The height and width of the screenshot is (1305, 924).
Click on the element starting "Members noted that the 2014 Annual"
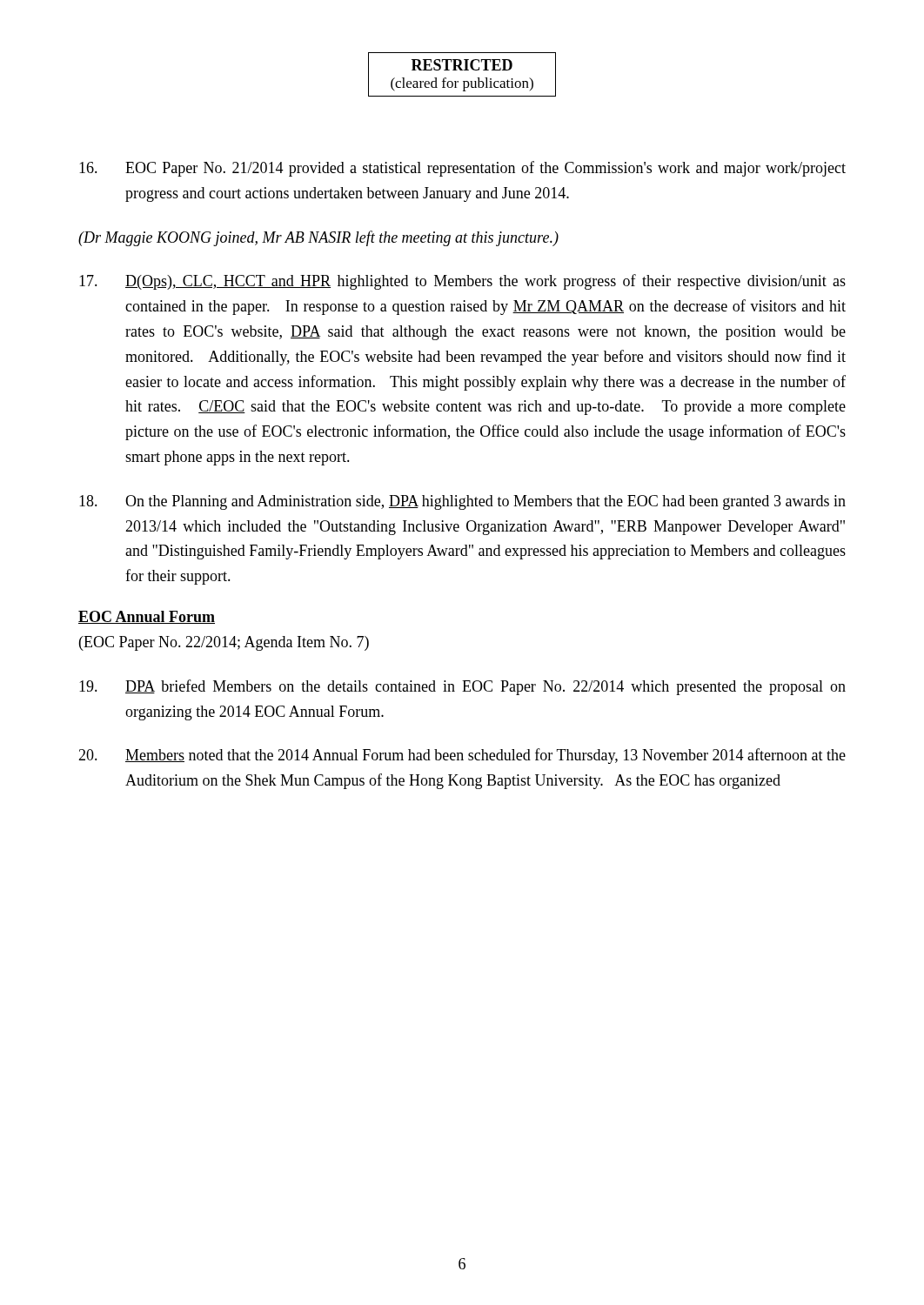click(x=462, y=768)
